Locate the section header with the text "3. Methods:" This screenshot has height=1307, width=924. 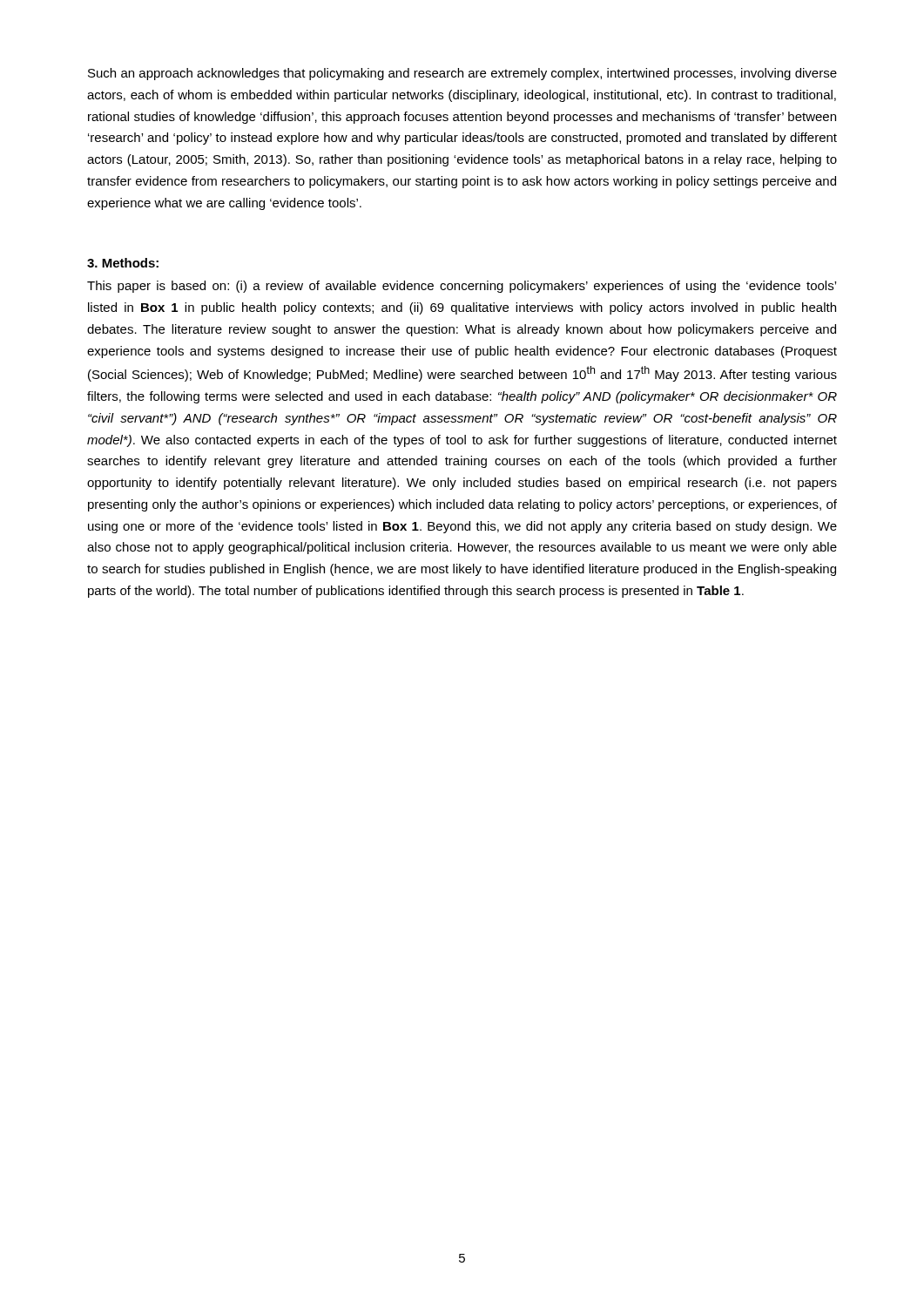[x=123, y=263]
